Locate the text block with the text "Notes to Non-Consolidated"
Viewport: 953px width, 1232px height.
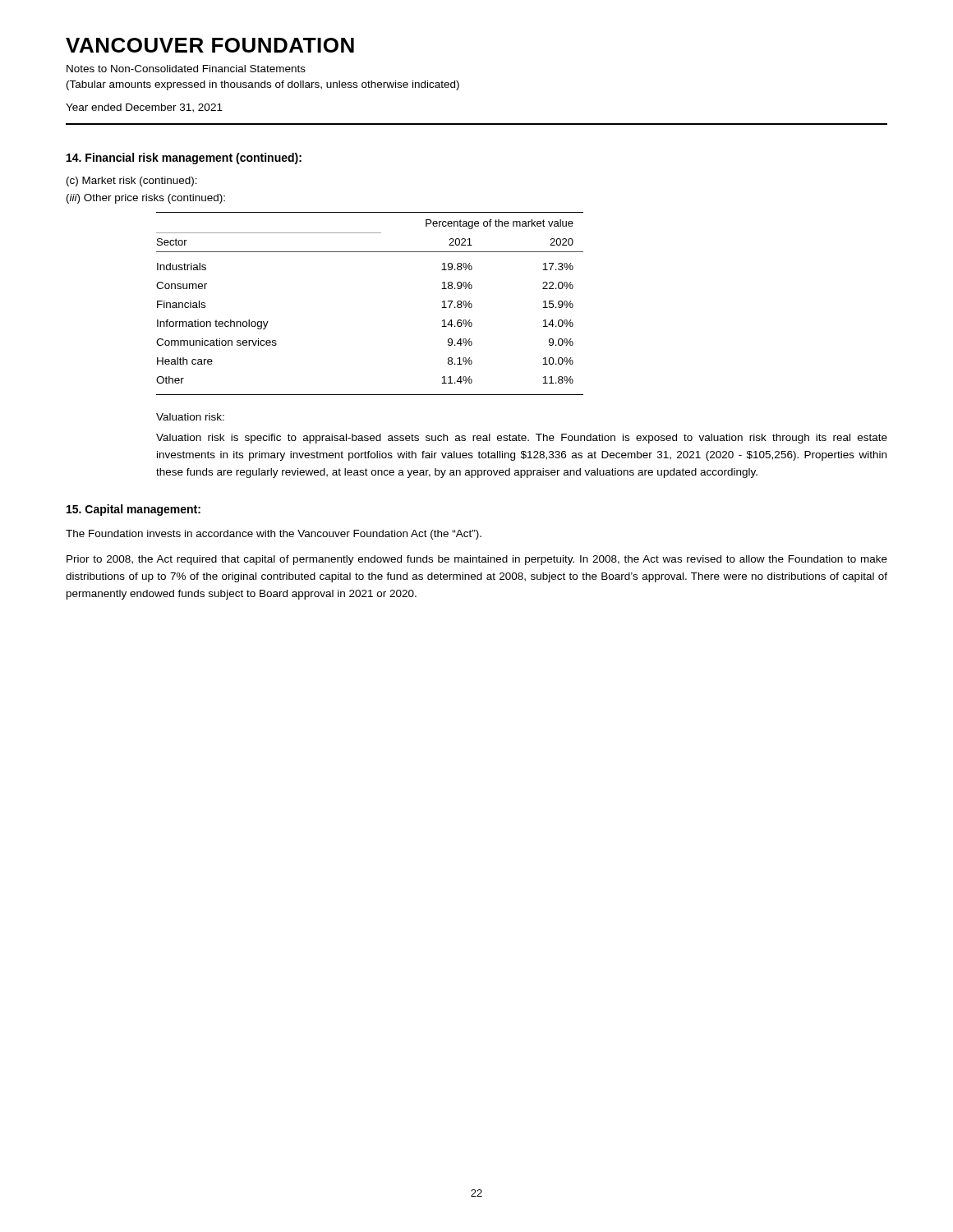(263, 76)
